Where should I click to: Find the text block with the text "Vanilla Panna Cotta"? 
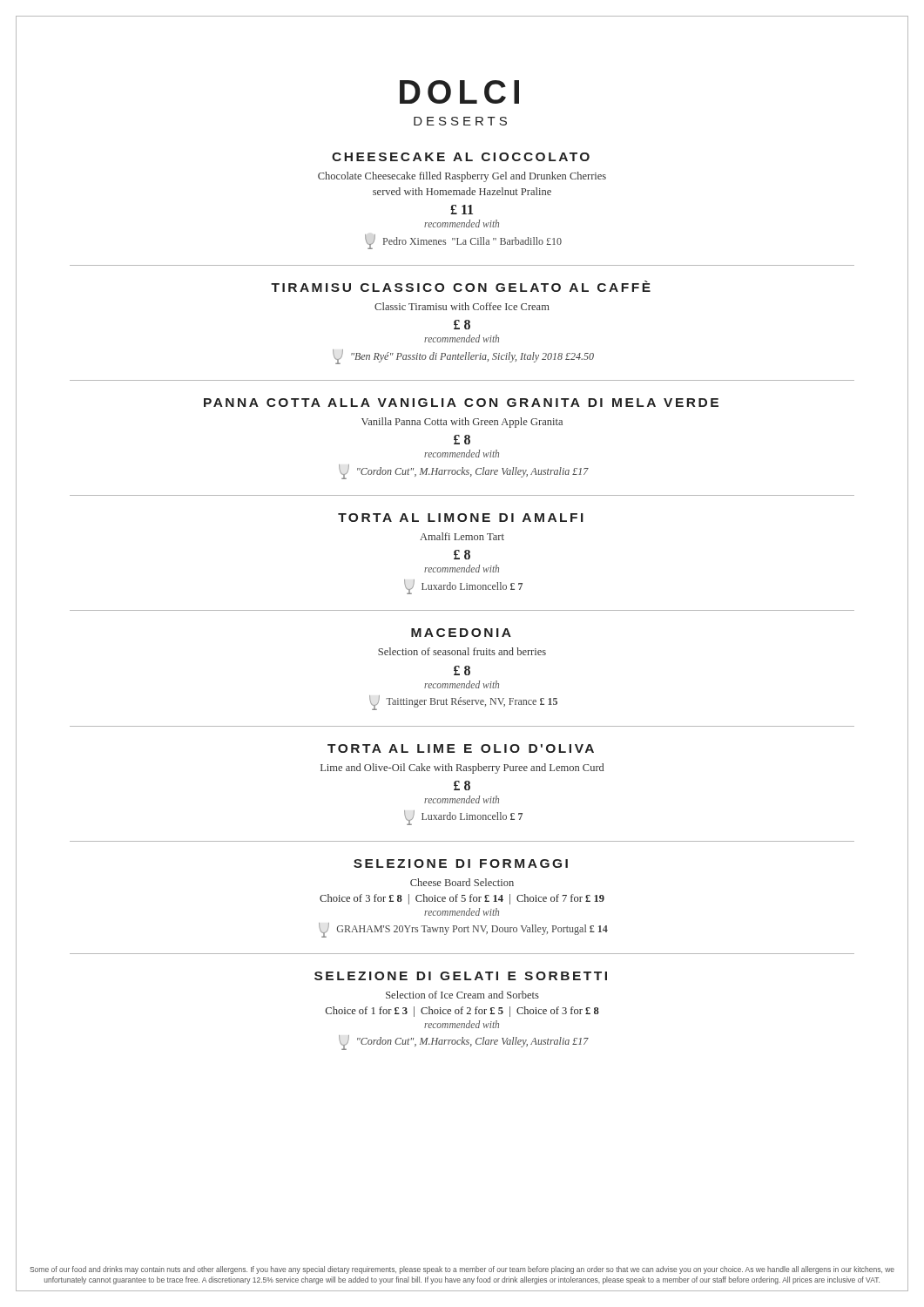[x=462, y=448]
